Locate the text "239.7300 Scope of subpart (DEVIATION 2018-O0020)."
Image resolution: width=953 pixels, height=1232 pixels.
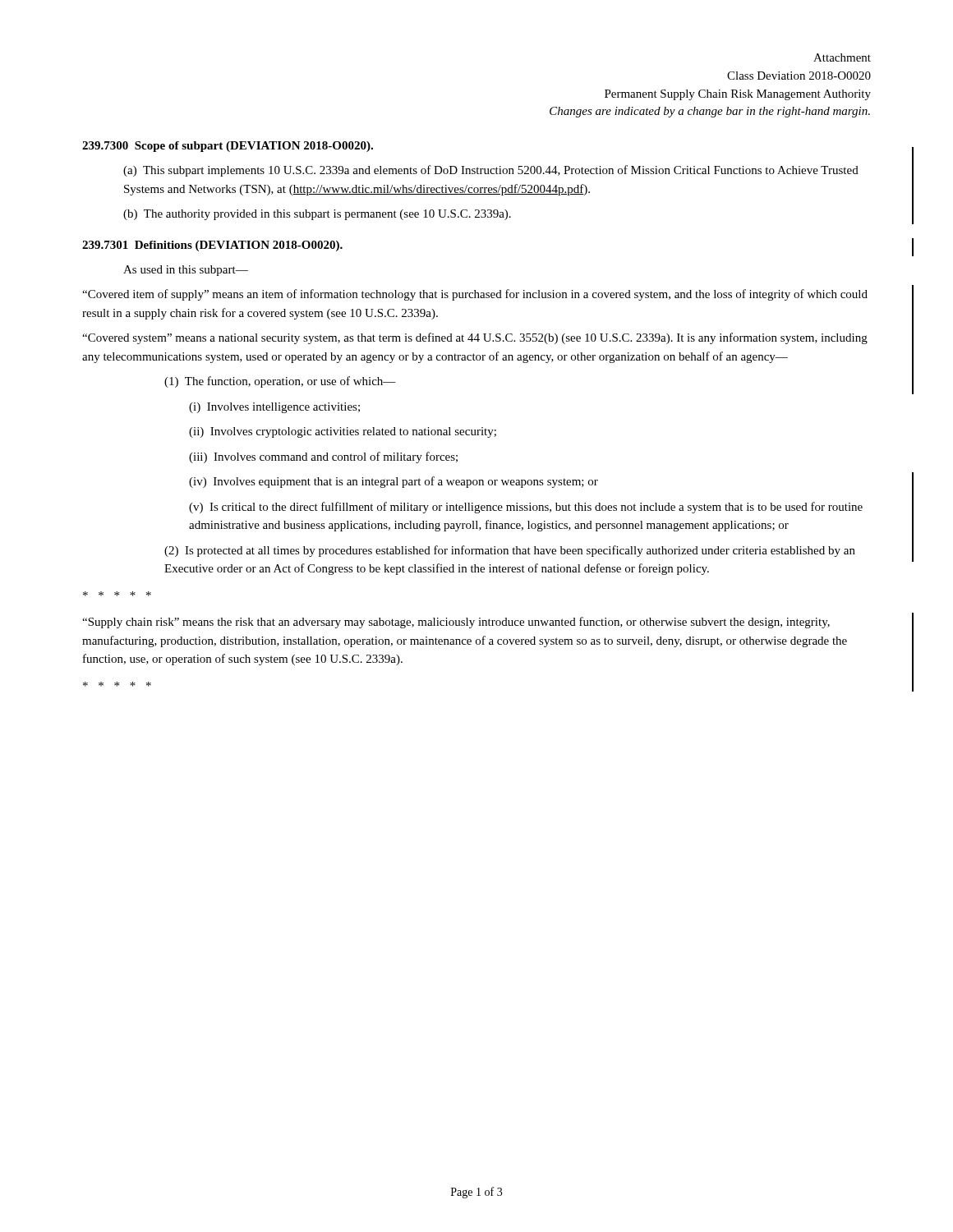tap(228, 145)
